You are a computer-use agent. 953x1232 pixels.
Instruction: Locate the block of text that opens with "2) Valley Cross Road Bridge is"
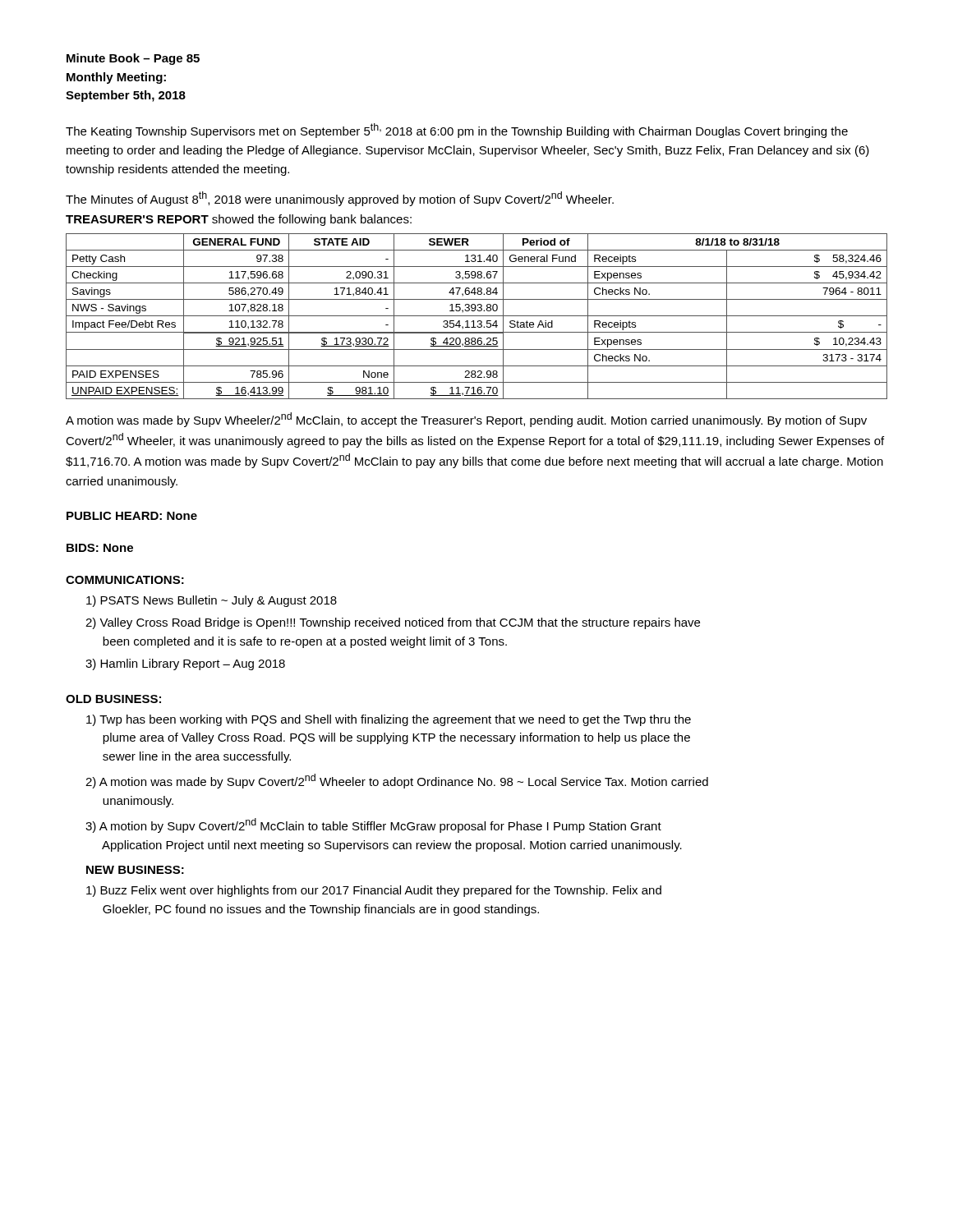pos(393,632)
